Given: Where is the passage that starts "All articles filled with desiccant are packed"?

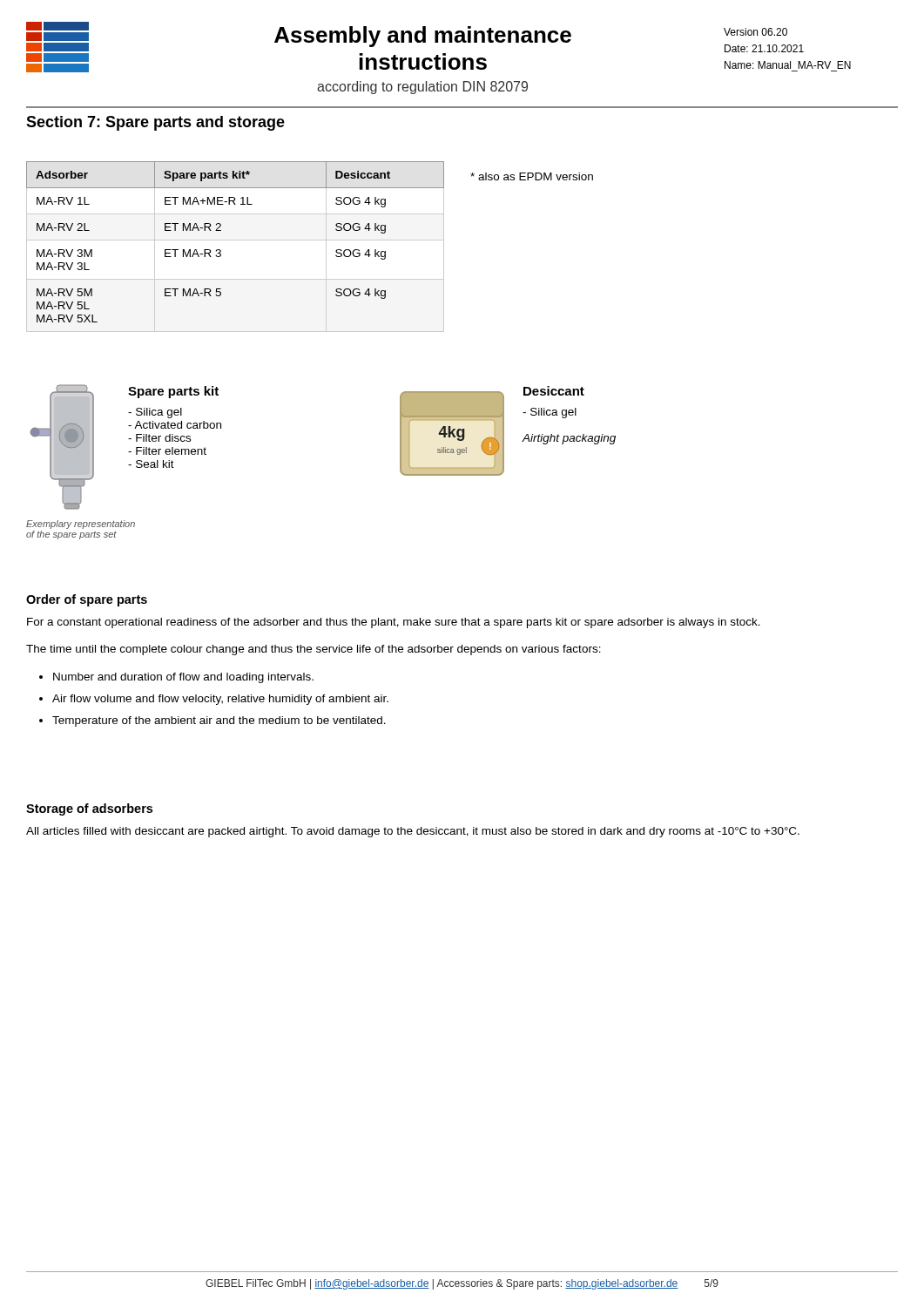Looking at the screenshot, I should tap(413, 831).
